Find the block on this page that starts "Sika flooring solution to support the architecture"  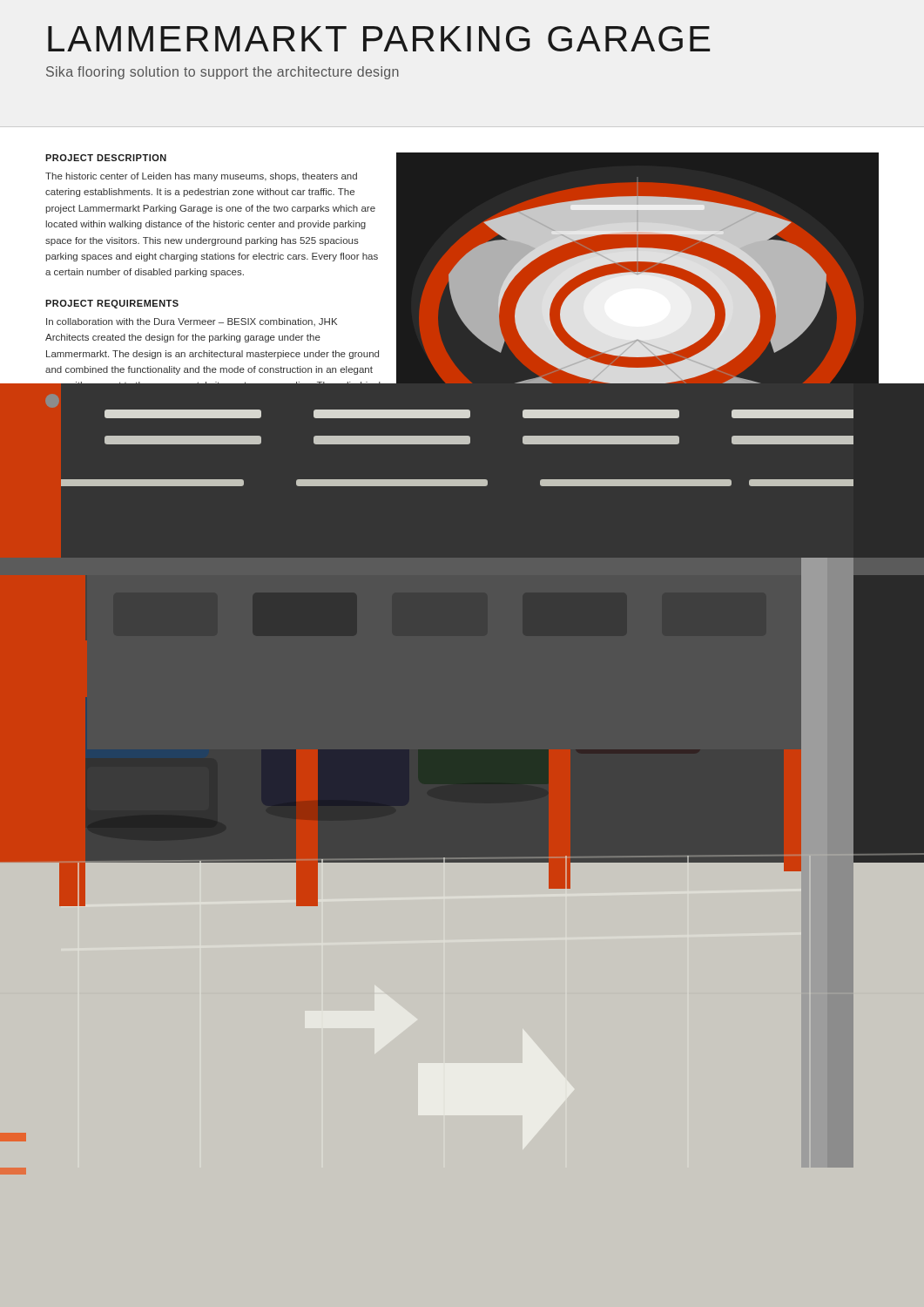(379, 73)
